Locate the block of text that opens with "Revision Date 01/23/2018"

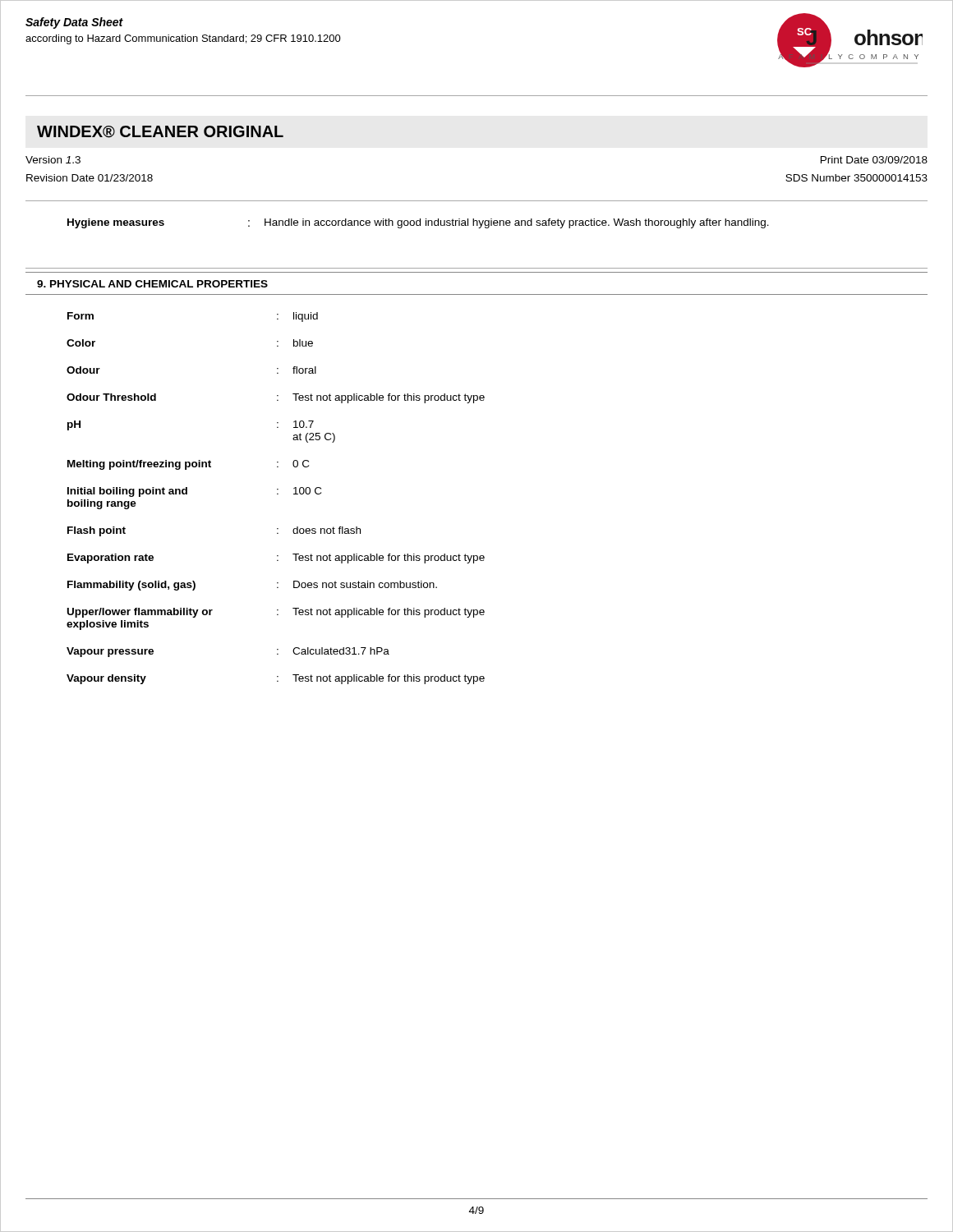point(87,178)
